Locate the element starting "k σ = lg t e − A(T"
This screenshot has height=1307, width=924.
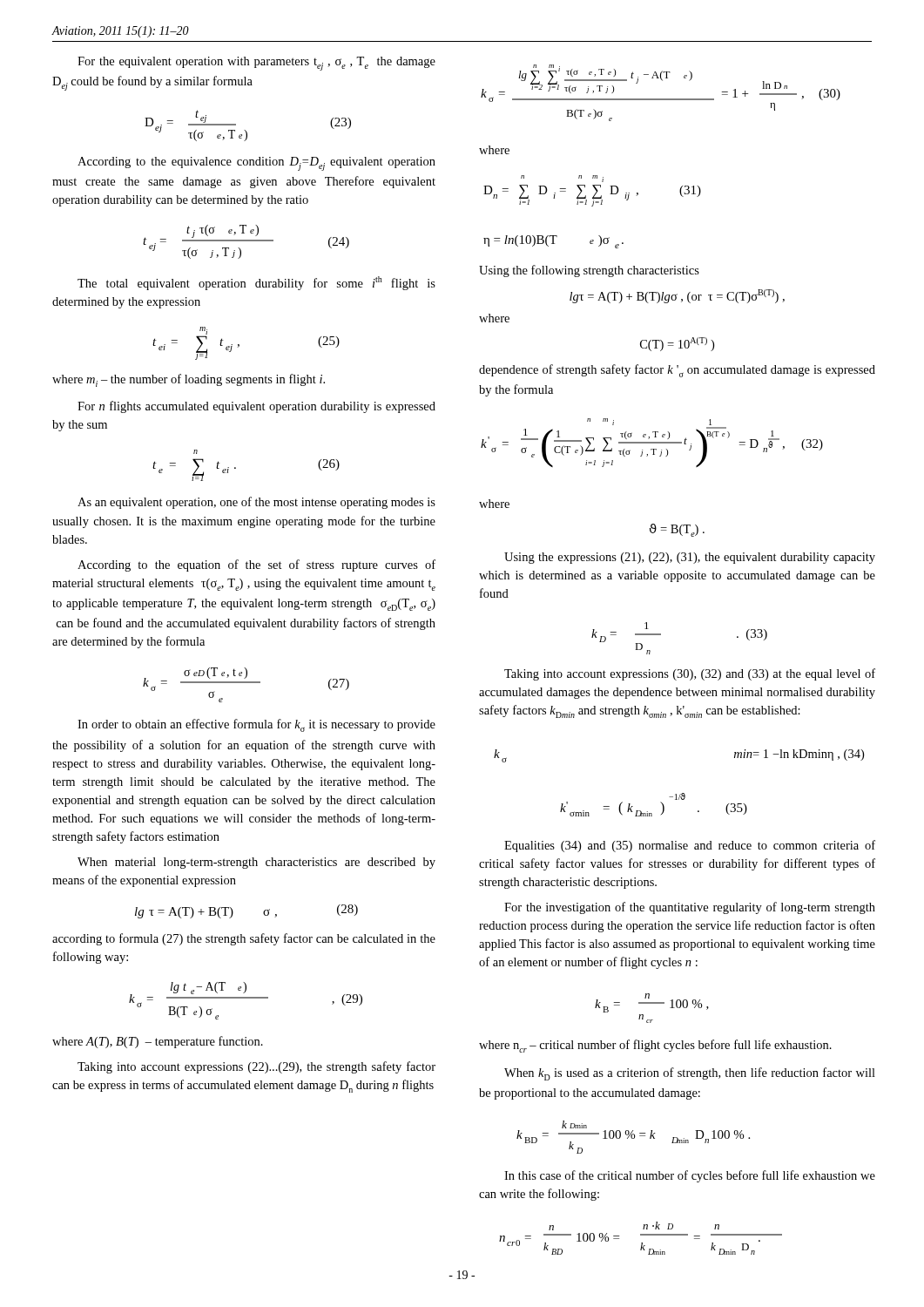[x=244, y=999]
